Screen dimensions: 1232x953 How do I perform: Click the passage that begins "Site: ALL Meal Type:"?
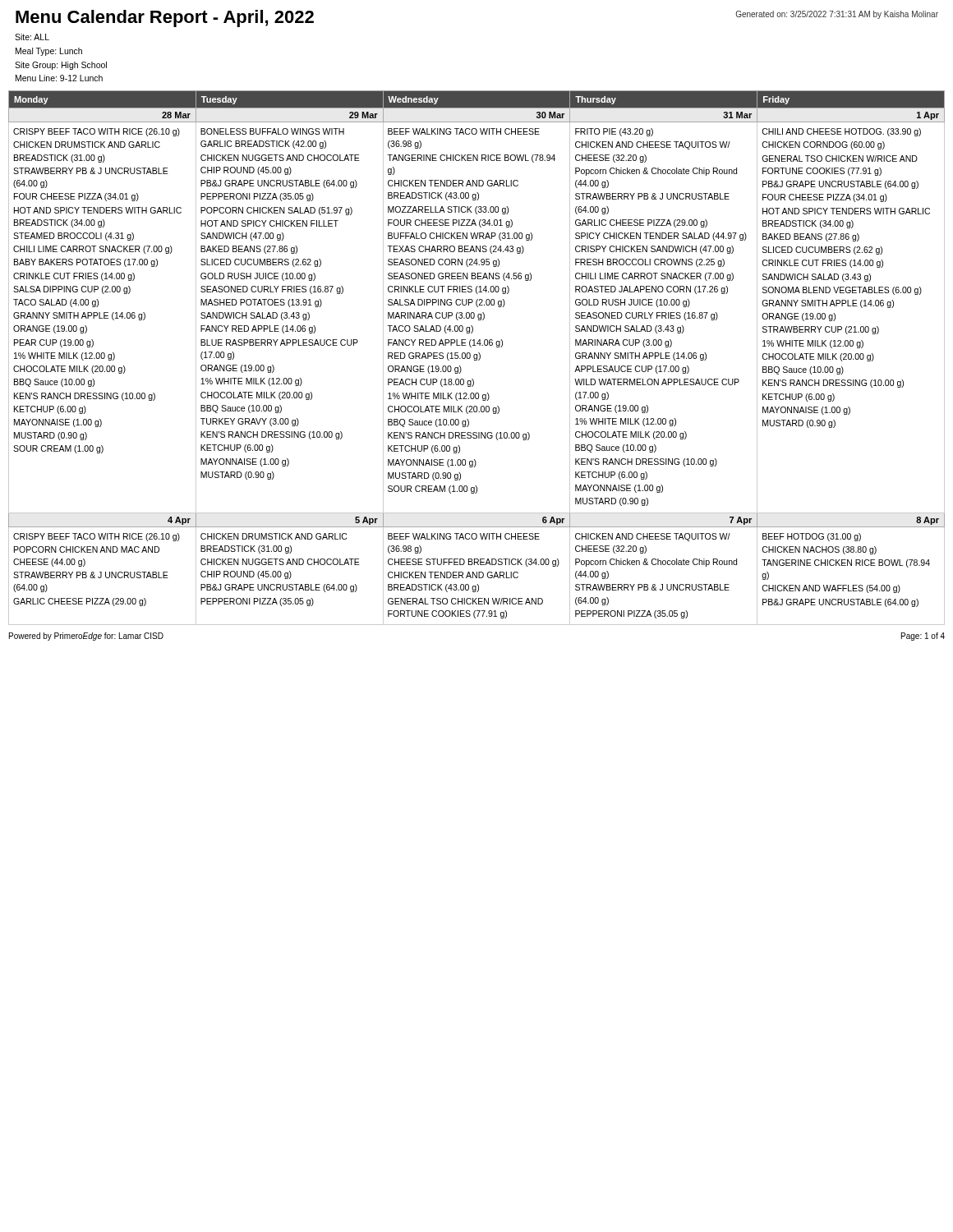click(x=61, y=58)
